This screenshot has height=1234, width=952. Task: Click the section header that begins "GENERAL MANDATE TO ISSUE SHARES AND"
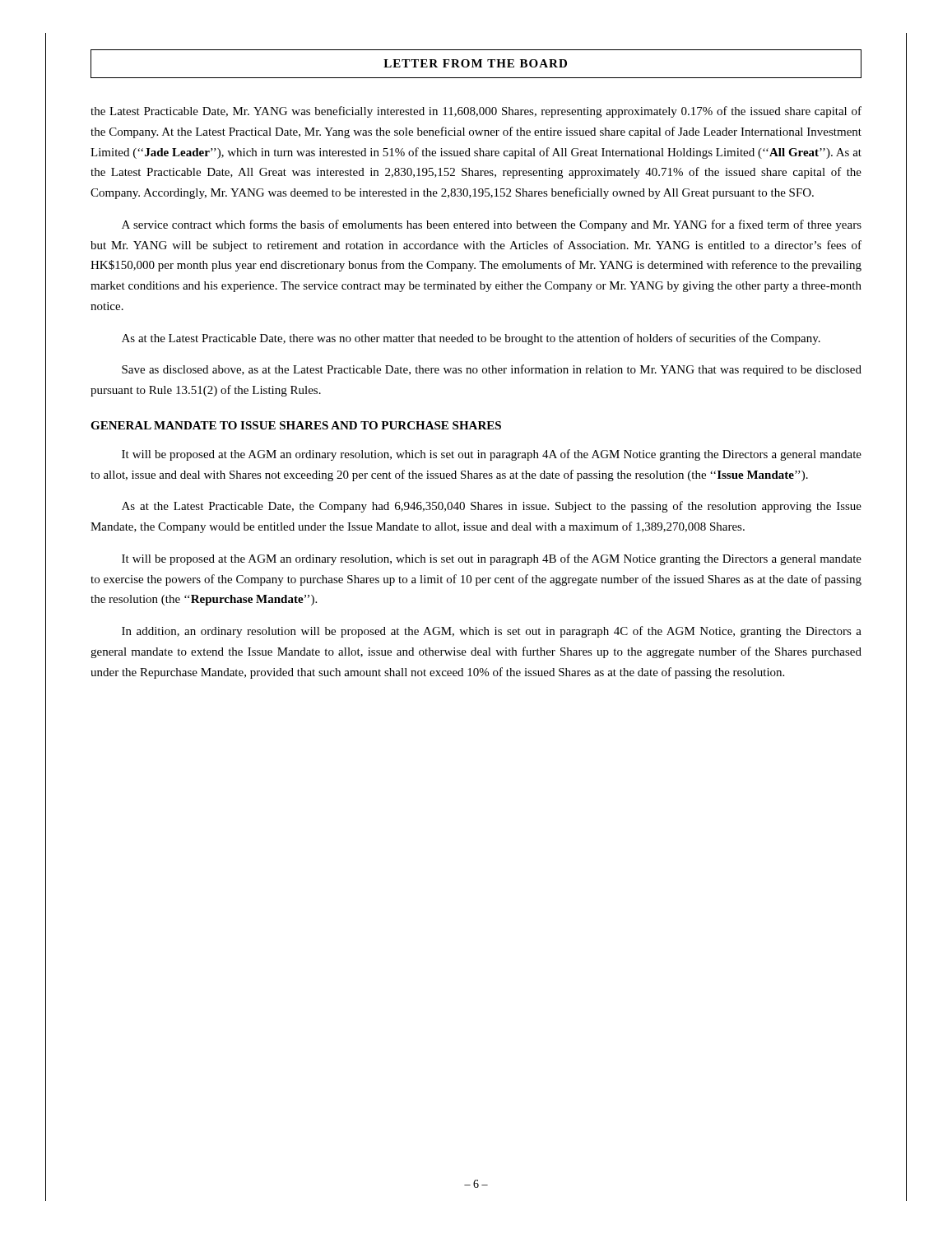(296, 425)
